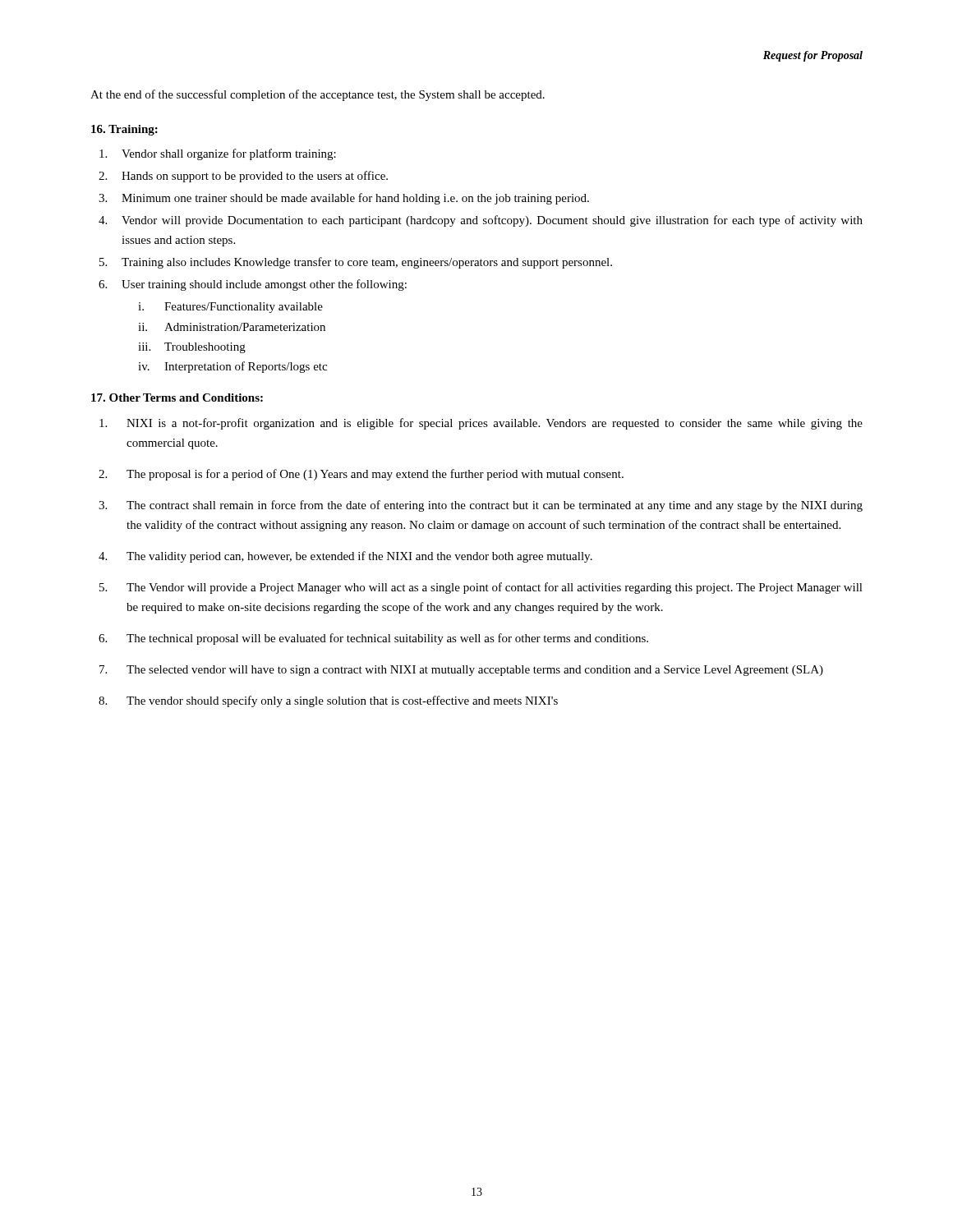The image size is (953, 1232).
Task: Select the list item that reads "5. The Vendor will provide a Project"
Action: tap(481, 597)
